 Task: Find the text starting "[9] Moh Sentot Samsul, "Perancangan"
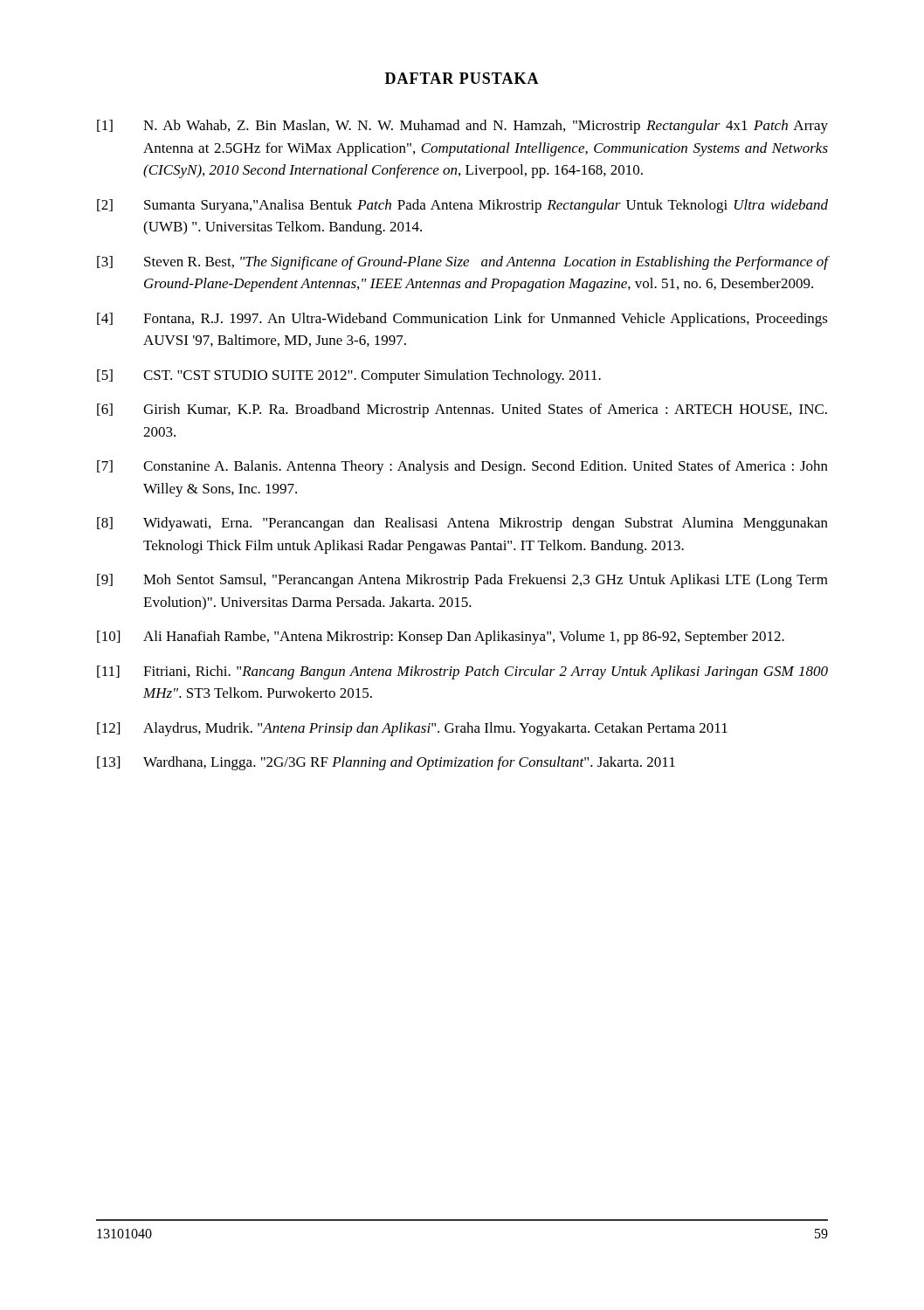tap(462, 591)
